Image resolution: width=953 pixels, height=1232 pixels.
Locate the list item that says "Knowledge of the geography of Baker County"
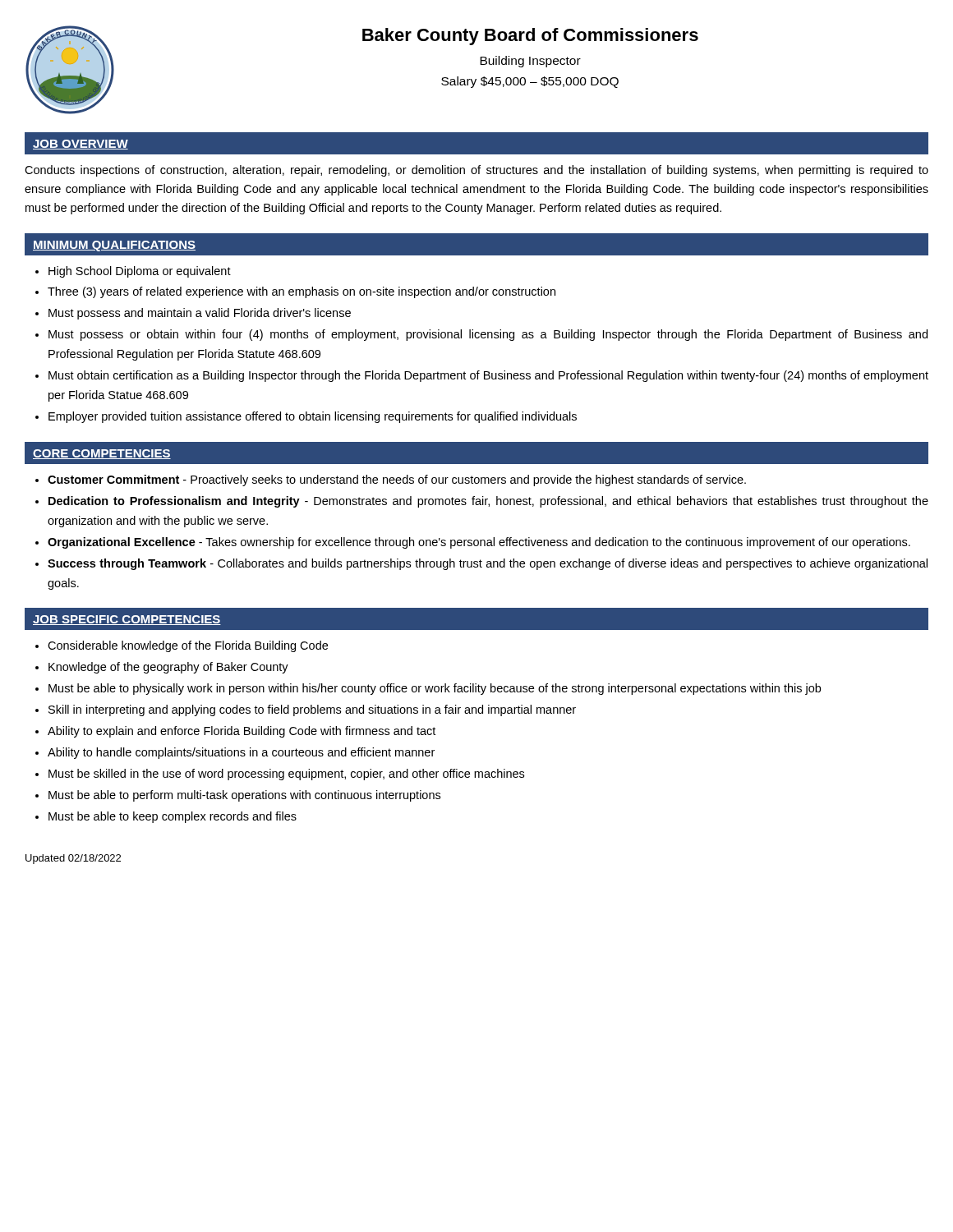[x=168, y=667]
